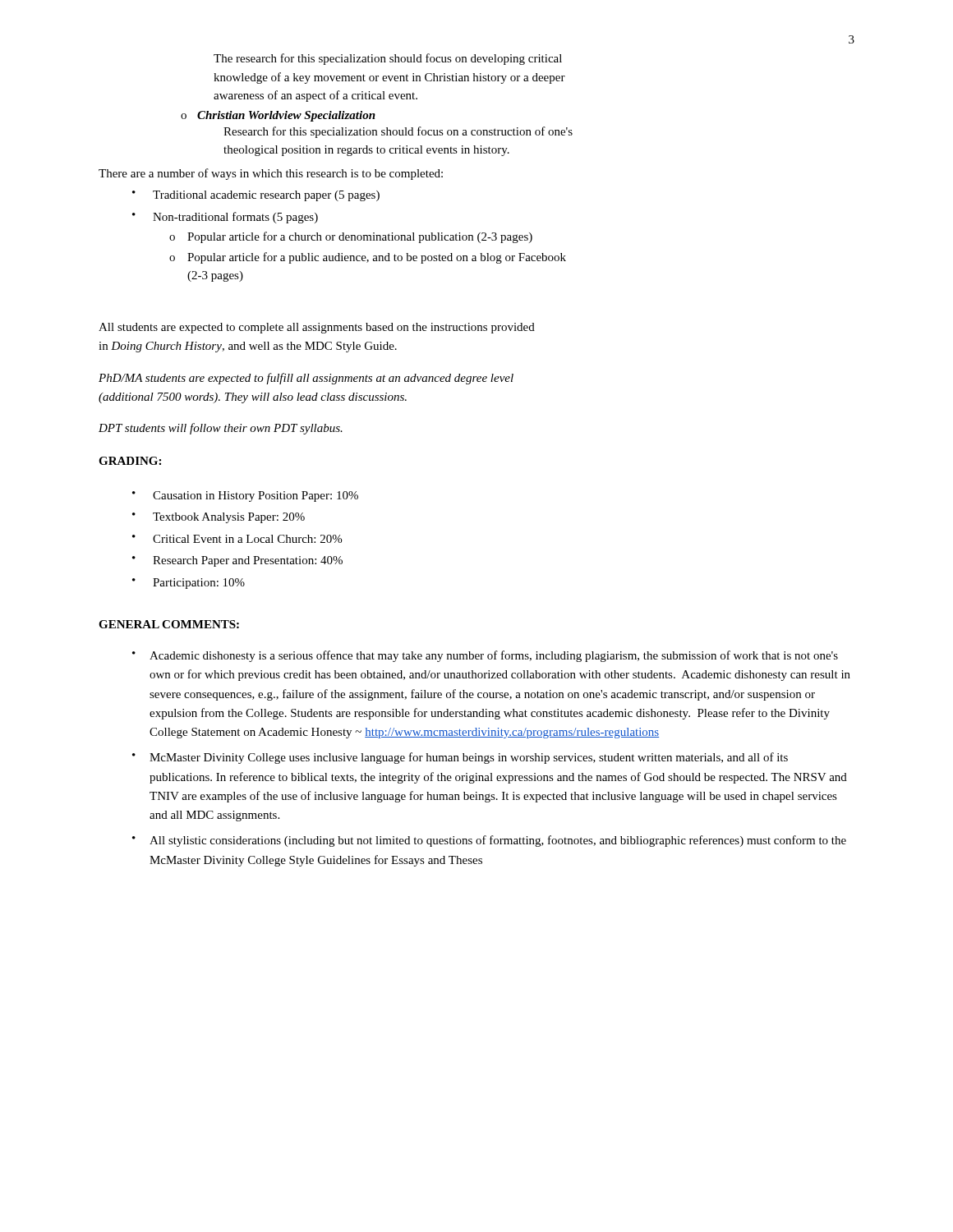Click on the passage starting "• Traditional academic research paper"
Screen dimensions: 1232x953
coord(256,196)
